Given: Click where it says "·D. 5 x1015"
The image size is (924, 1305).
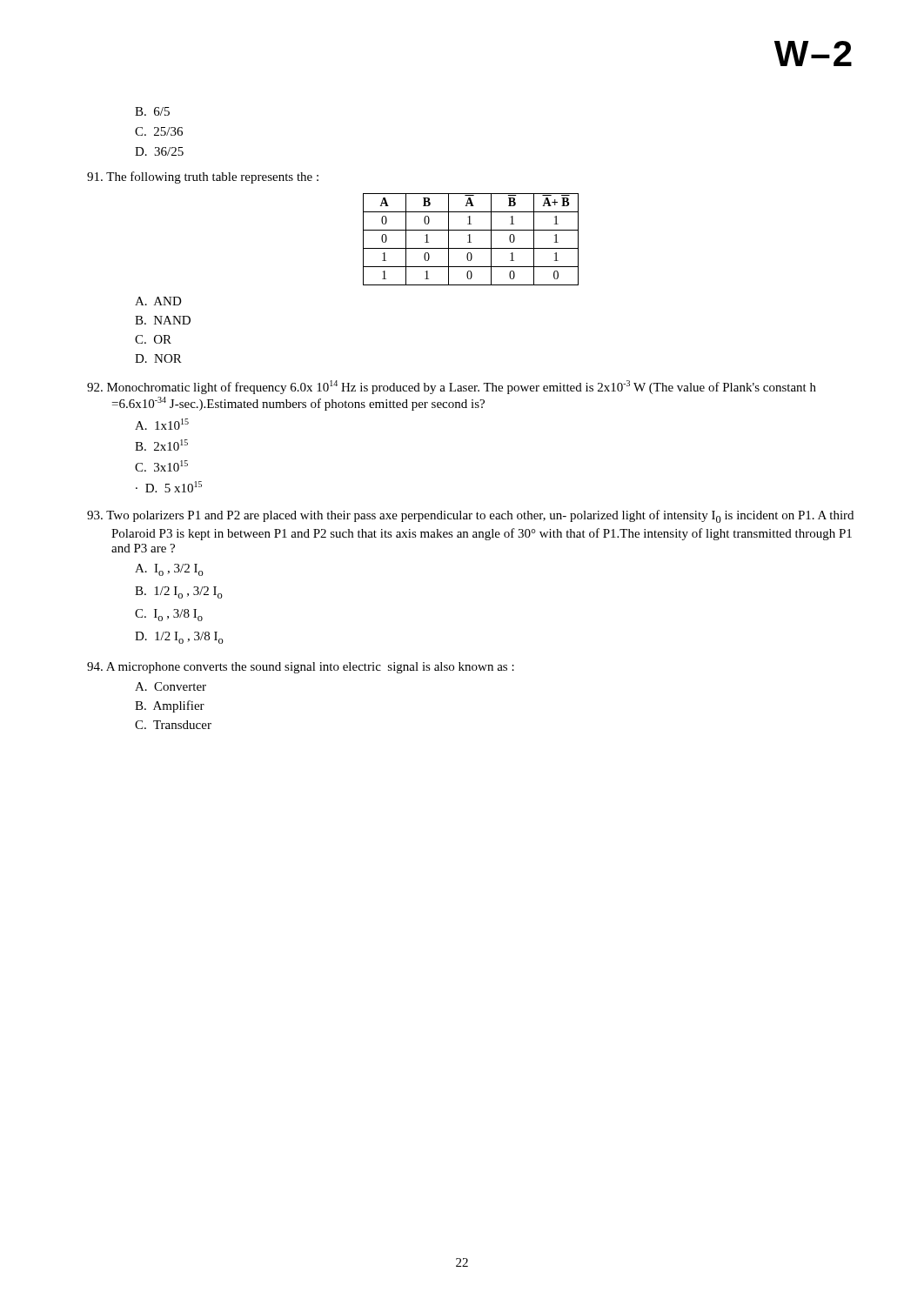Looking at the screenshot, I should [169, 487].
